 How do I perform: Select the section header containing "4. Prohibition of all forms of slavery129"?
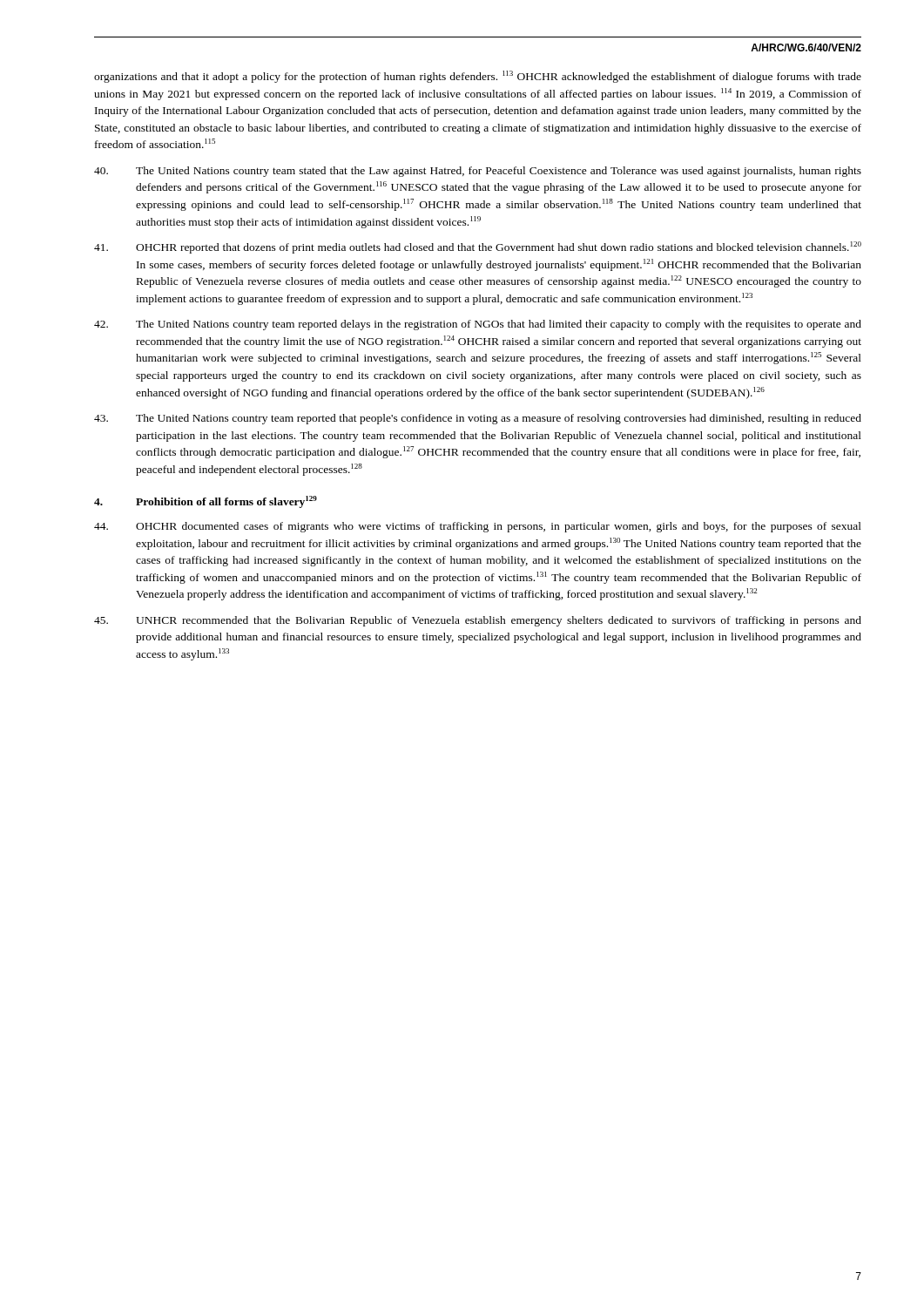coord(206,502)
